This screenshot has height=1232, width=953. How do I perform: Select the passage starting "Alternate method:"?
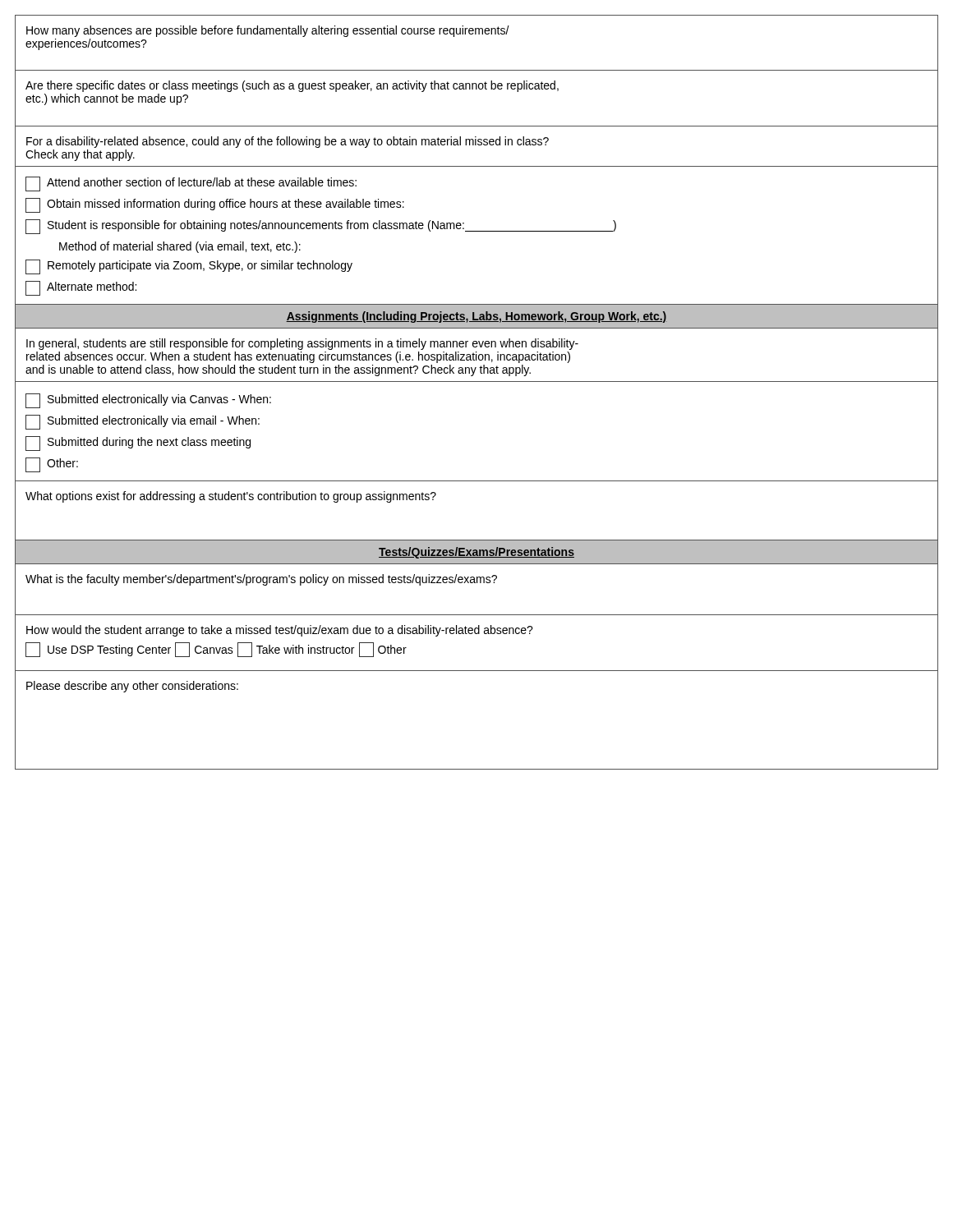(x=82, y=288)
